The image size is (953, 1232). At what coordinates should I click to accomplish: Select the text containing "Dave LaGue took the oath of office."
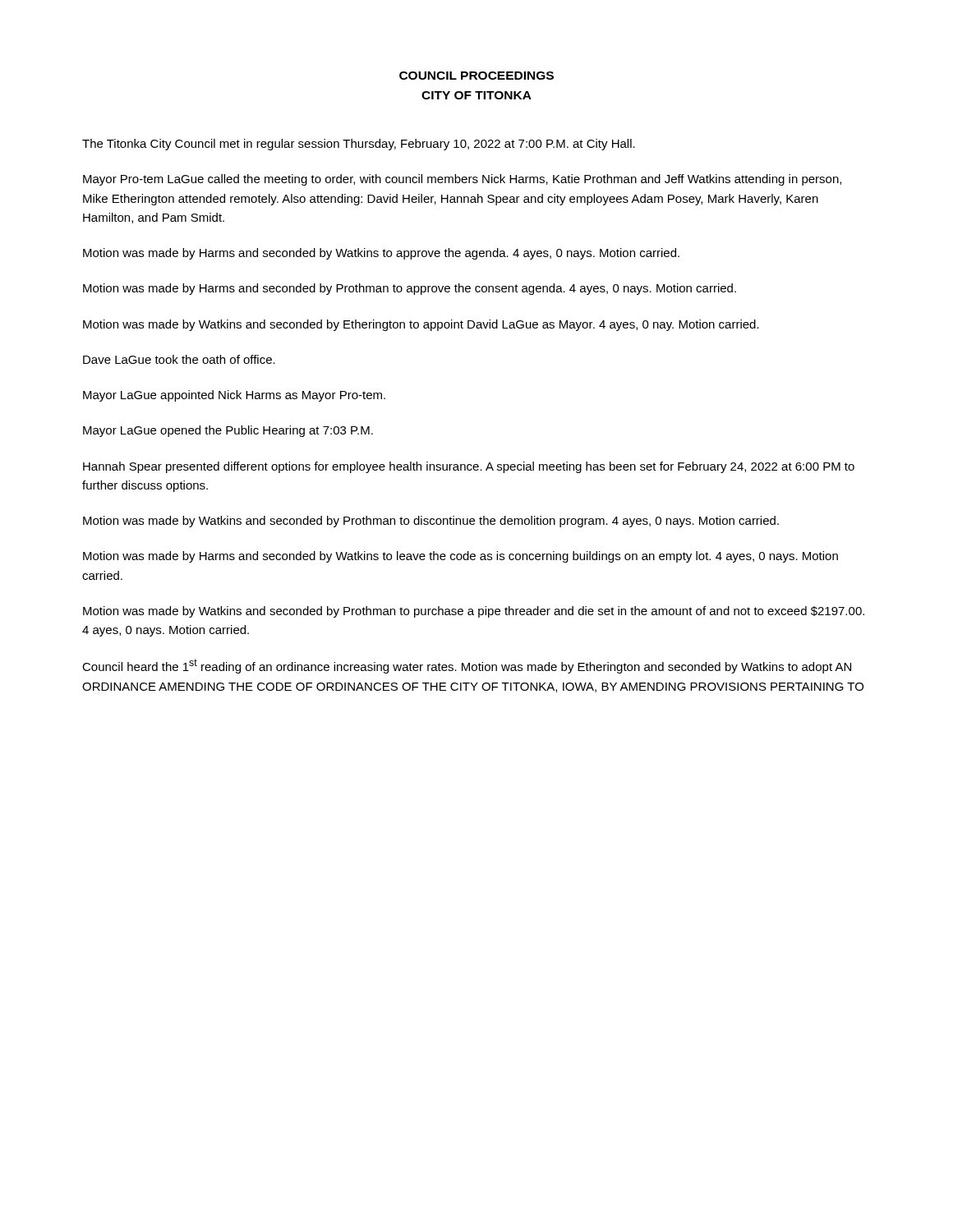[179, 359]
